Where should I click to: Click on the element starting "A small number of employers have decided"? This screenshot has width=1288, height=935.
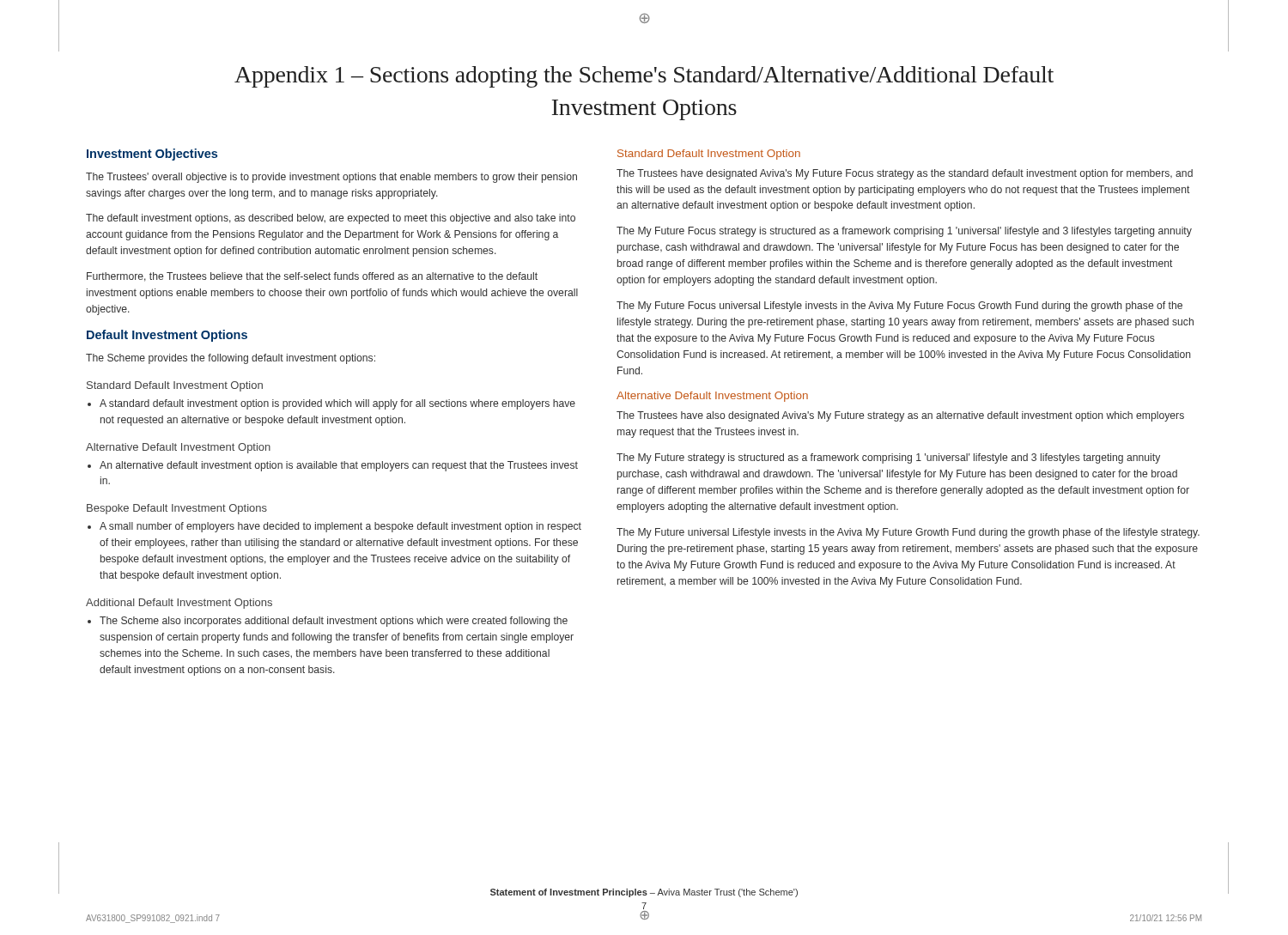(335, 551)
